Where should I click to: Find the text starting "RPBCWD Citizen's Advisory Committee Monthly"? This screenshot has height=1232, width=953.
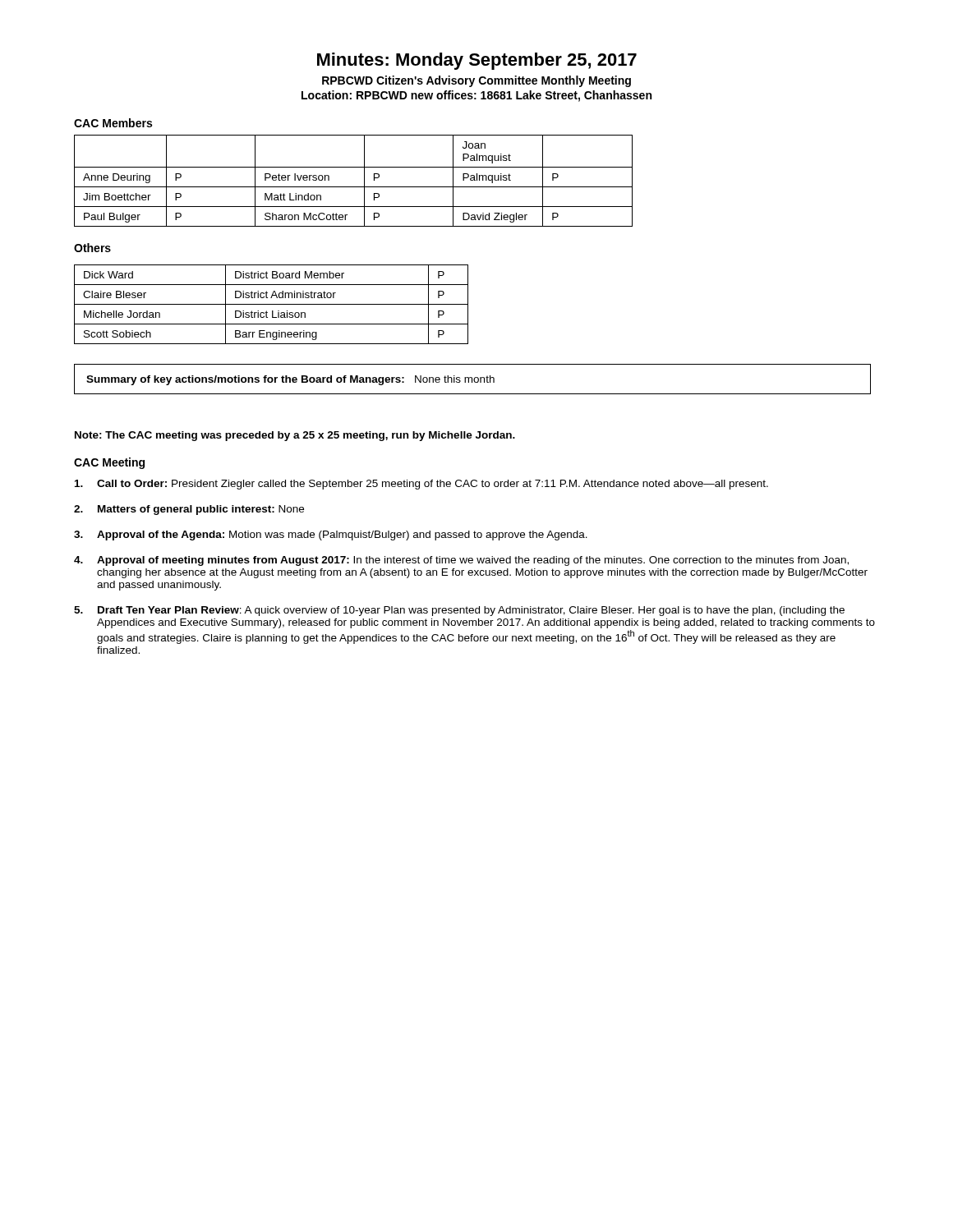click(x=476, y=88)
